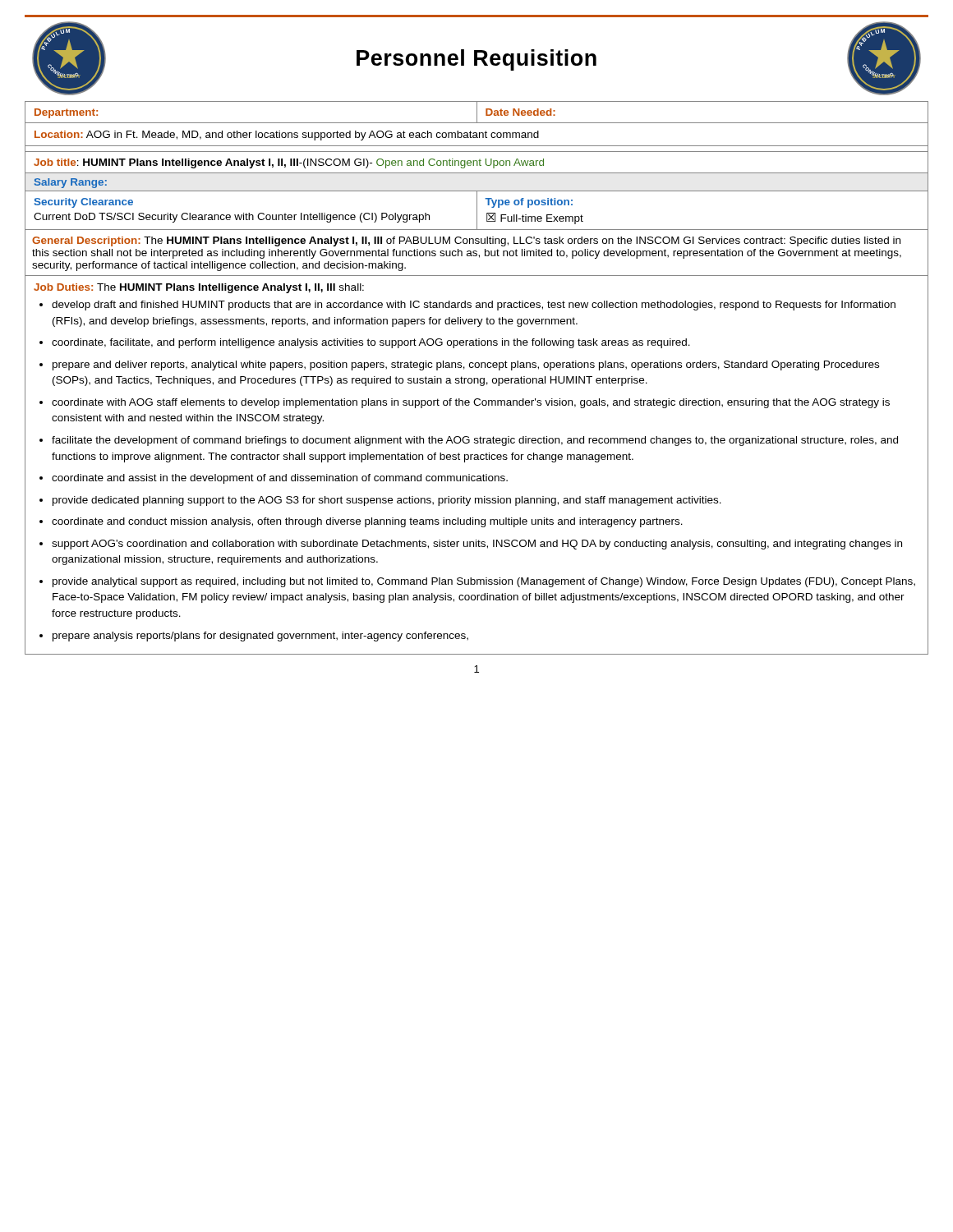This screenshot has height=1232, width=953.
Task: Locate the passage starting "Location: AOG in Ft. Meade, MD, and"
Action: coord(286,134)
